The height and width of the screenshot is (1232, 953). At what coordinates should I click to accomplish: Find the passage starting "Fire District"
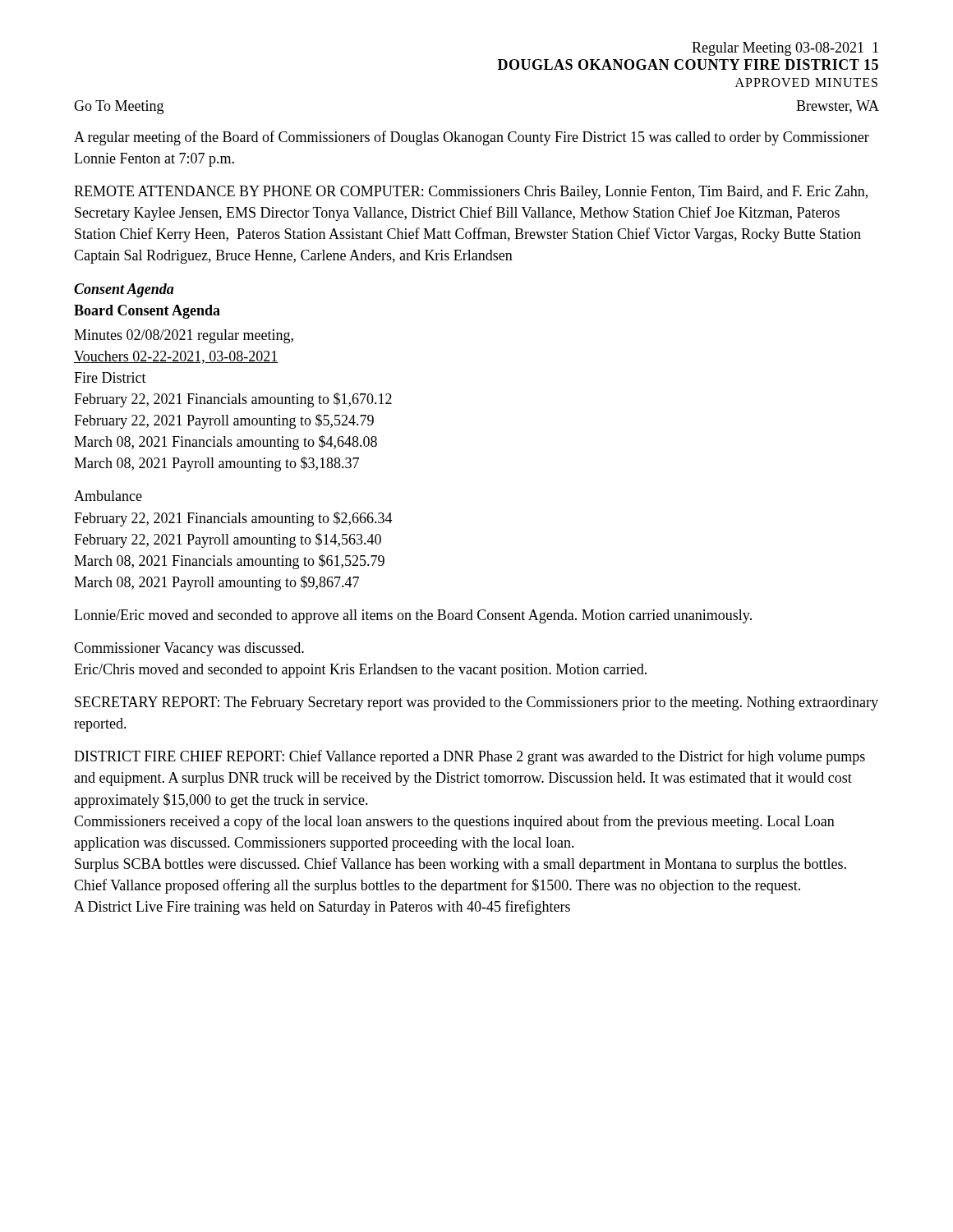click(110, 377)
